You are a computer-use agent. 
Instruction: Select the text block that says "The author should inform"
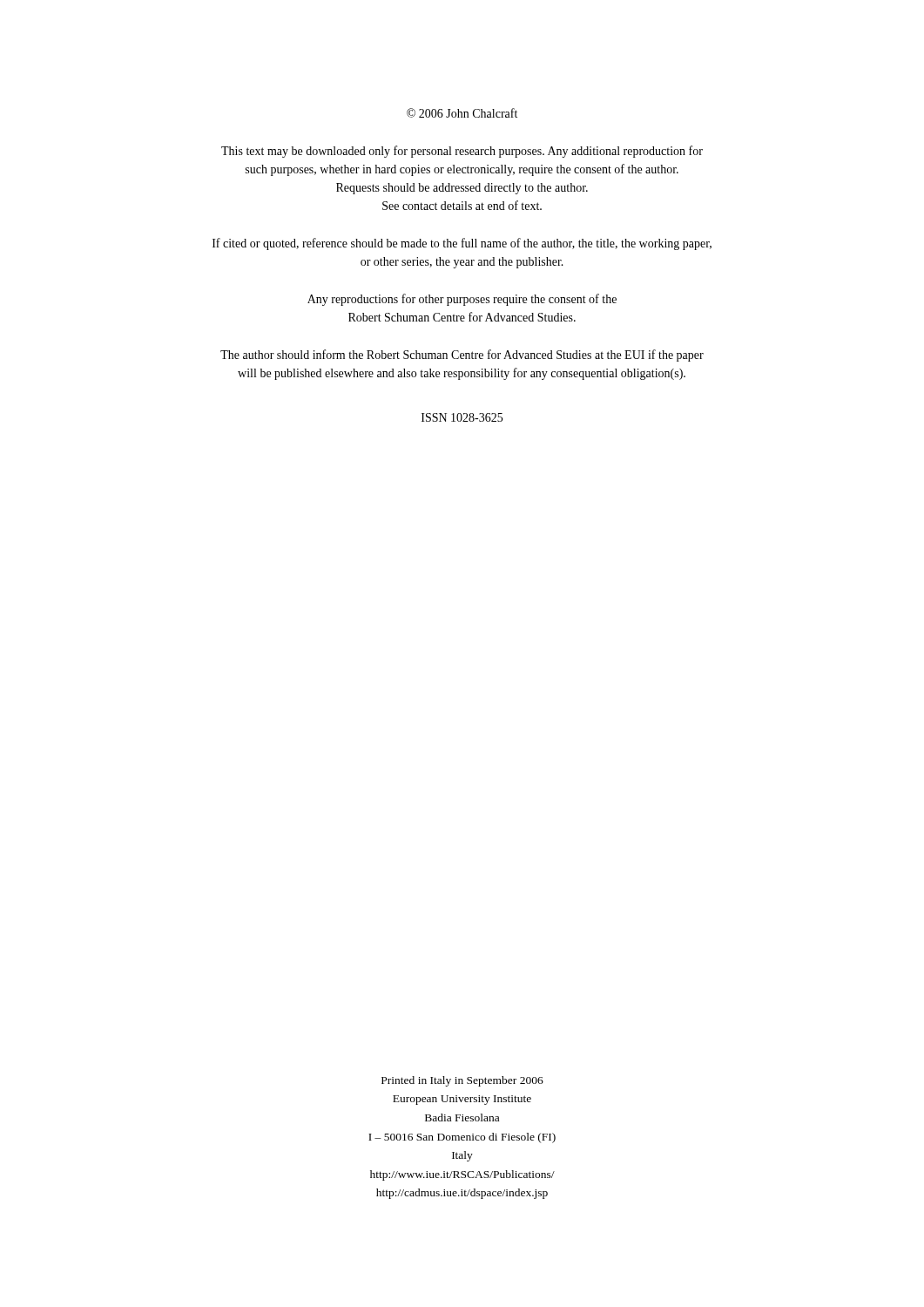click(462, 364)
